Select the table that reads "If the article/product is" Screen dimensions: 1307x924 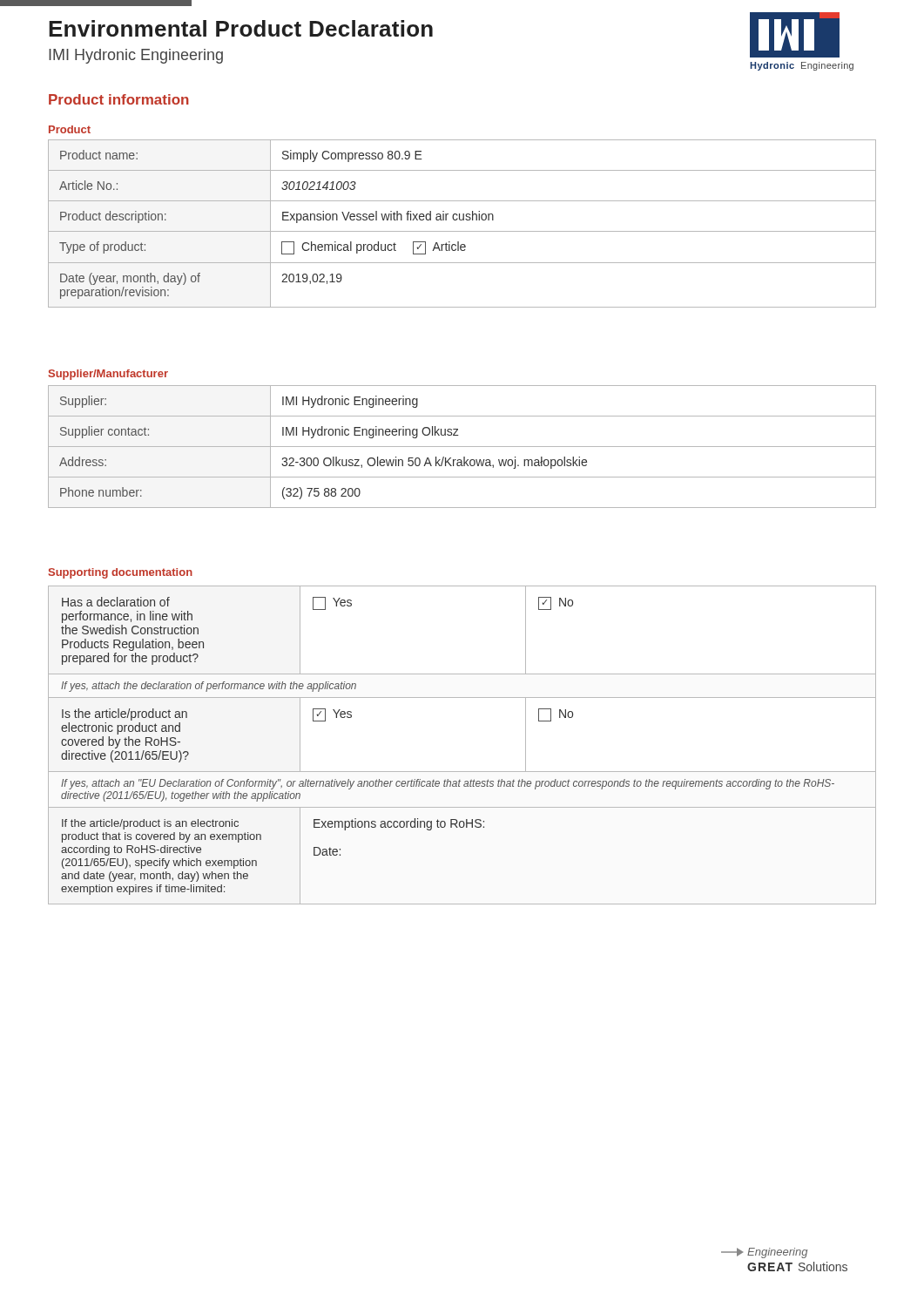click(462, 745)
